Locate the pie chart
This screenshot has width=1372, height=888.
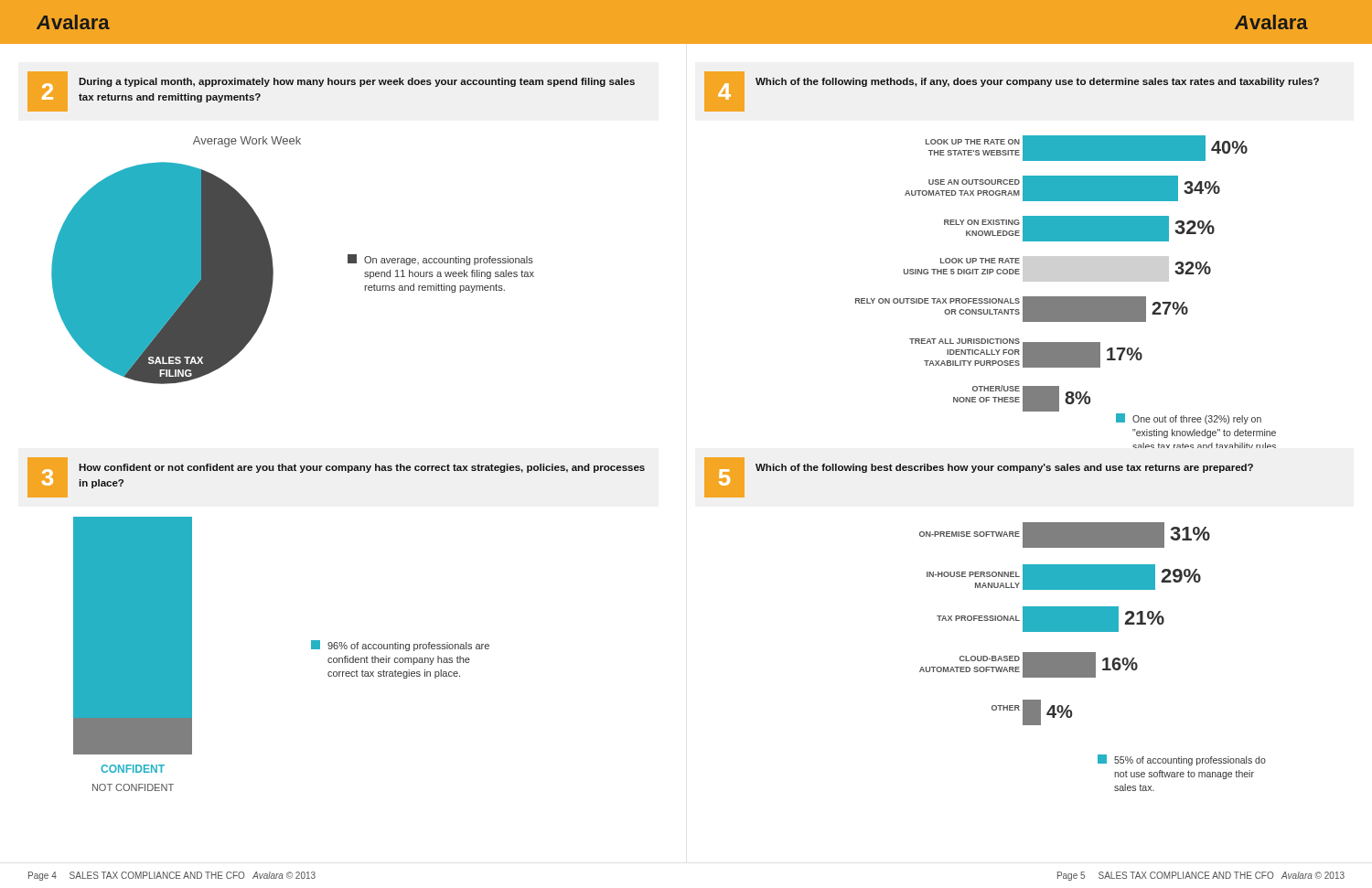[338, 261]
